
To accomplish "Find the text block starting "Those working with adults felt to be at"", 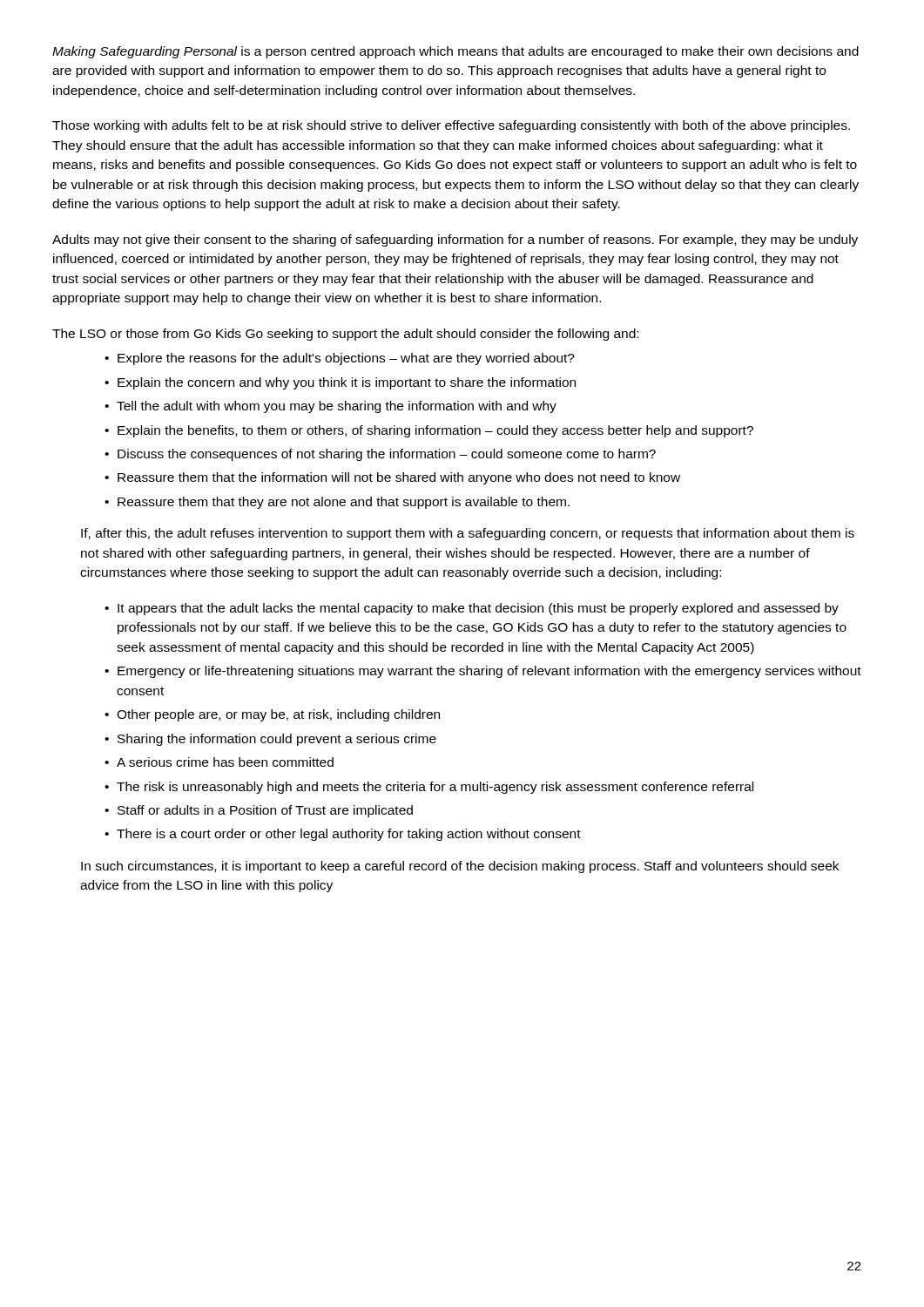I will 456,165.
